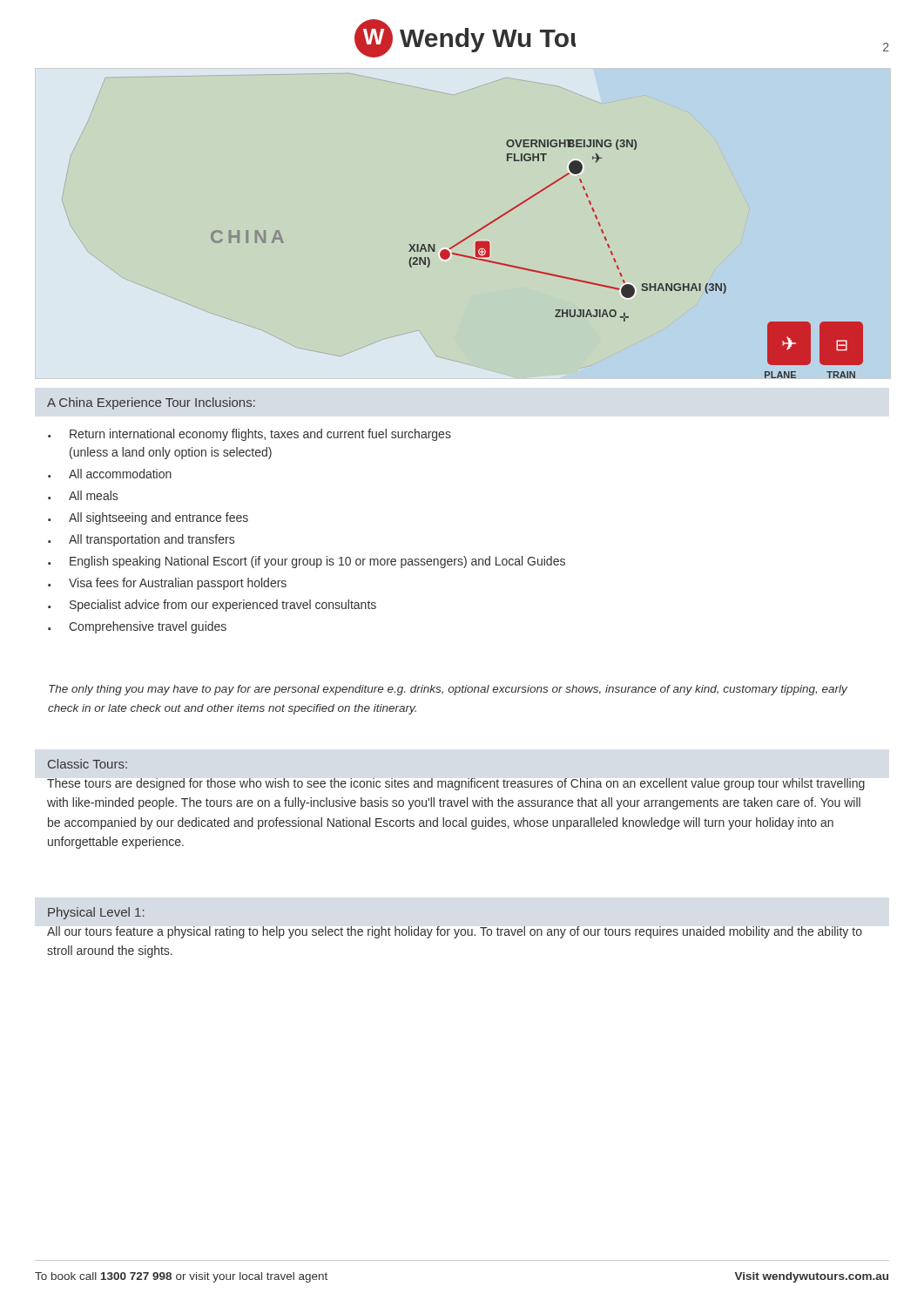Click on the text starting "▪ All accommodation"

coord(110,474)
